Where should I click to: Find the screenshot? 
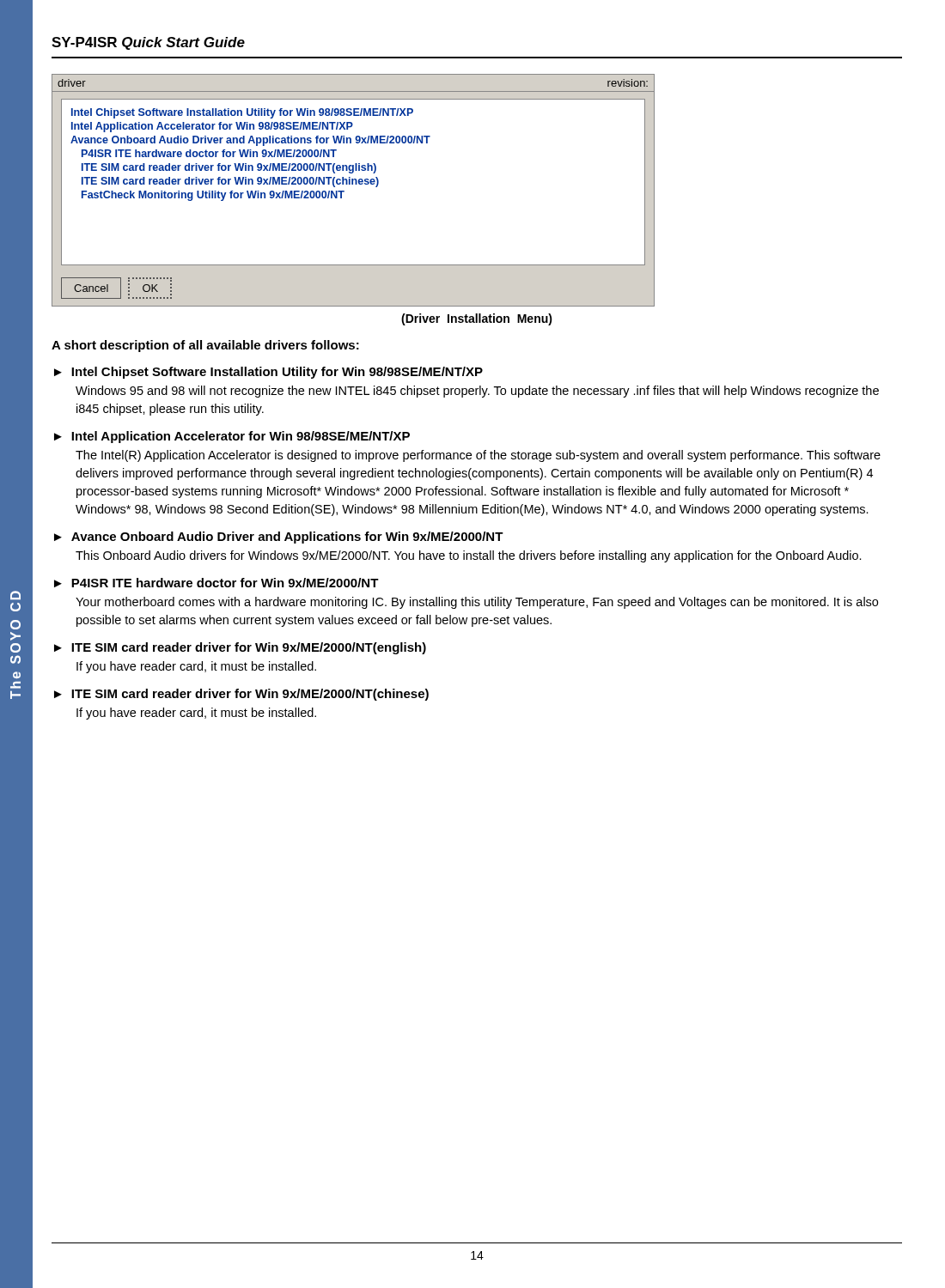477,190
